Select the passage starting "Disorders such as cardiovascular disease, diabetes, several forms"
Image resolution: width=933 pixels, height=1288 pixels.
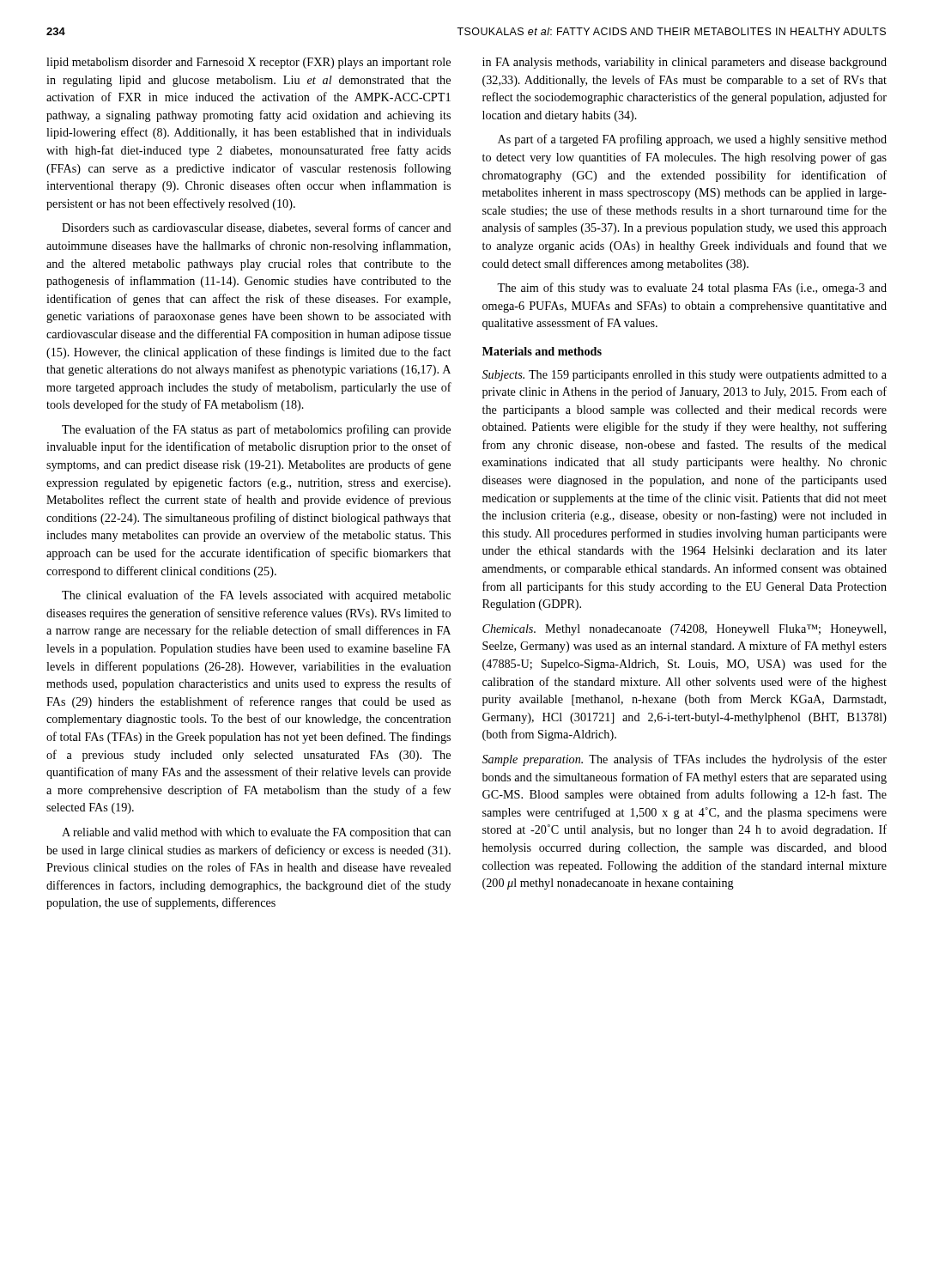249,316
